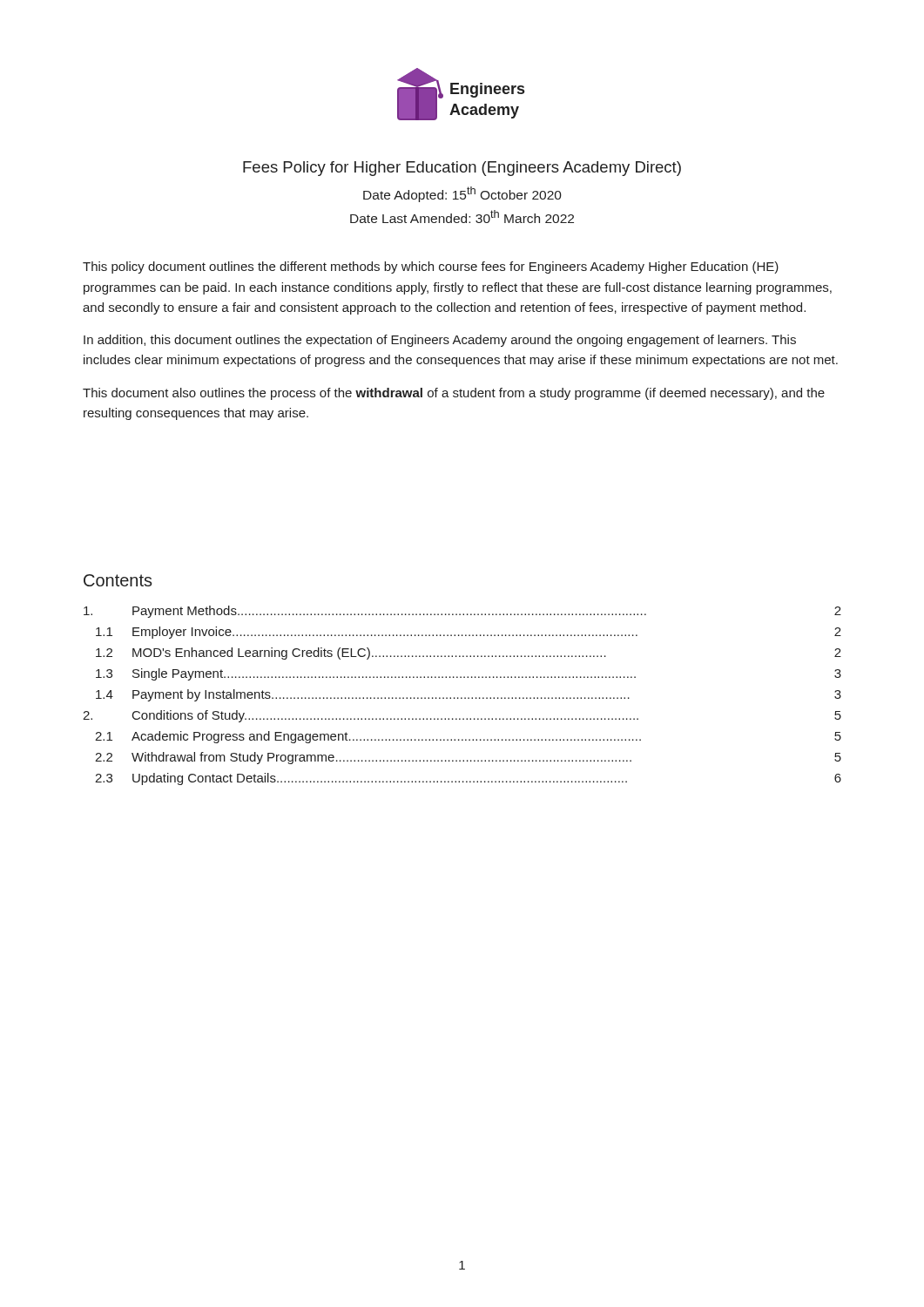Click where it says "2. Conditions of Study"

click(x=462, y=715)
